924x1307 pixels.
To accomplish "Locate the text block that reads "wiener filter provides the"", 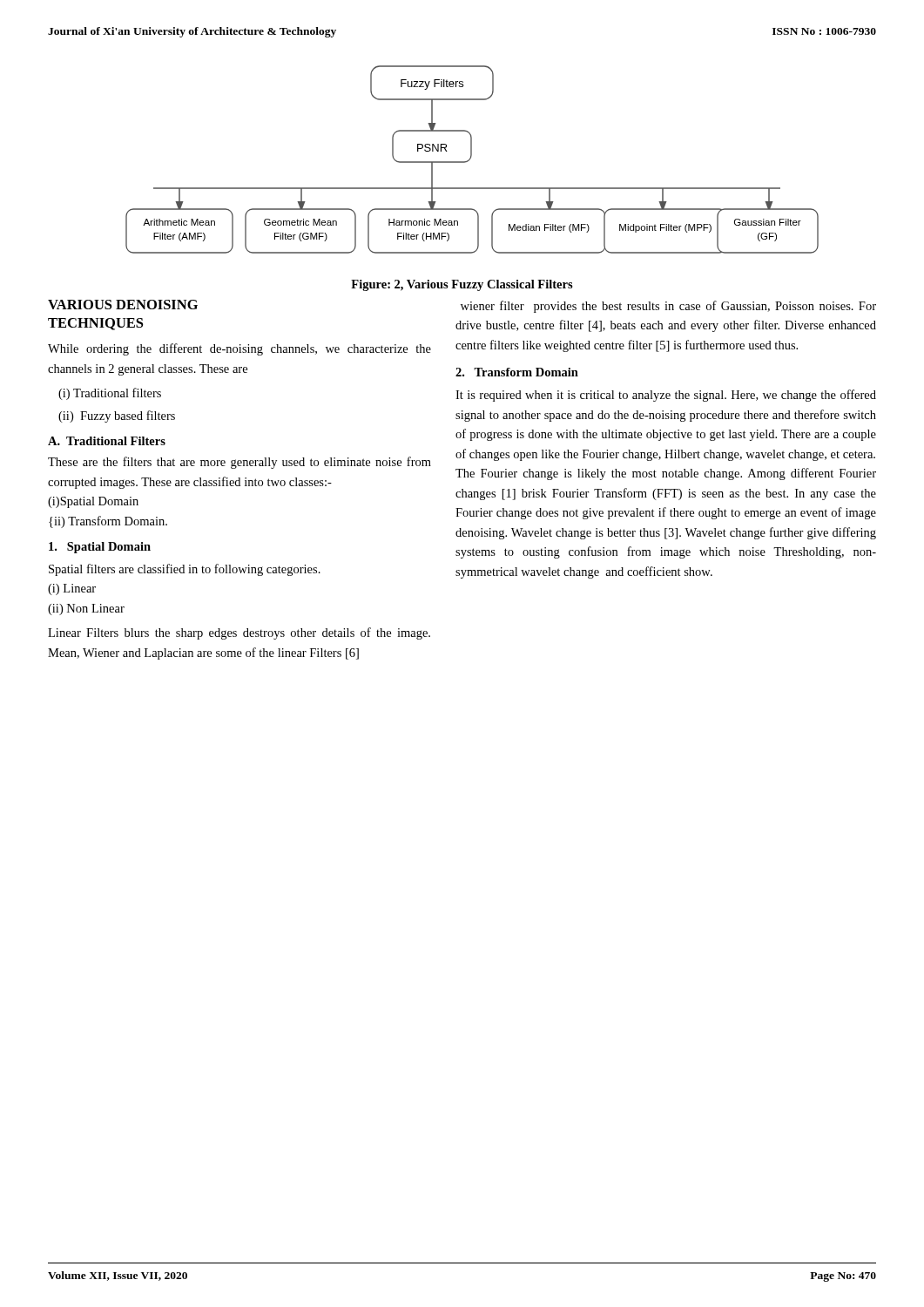I will coord(666,325).
